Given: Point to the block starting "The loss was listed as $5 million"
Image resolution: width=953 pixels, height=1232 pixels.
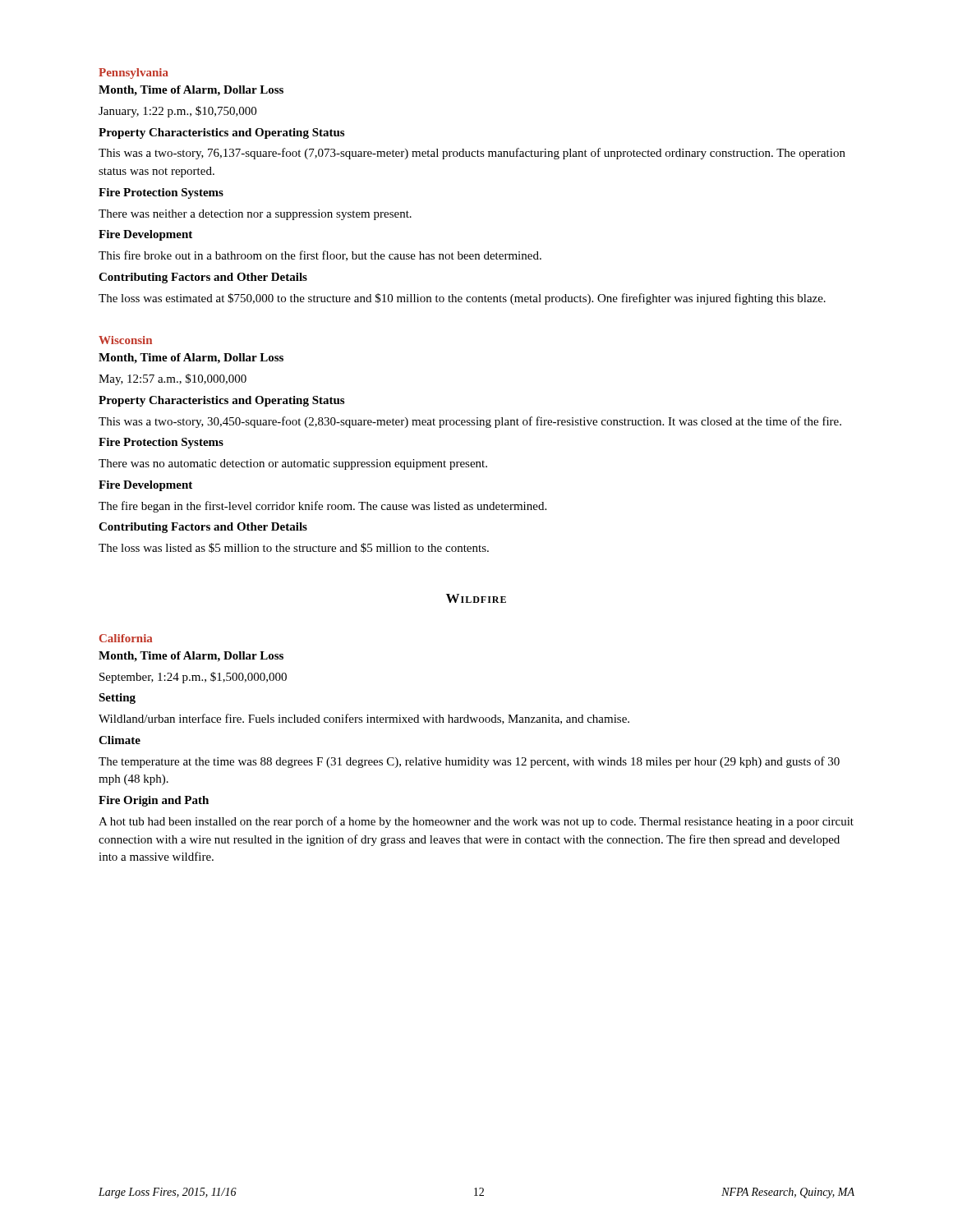Looking at the screenshot, I should coord(294,548).
